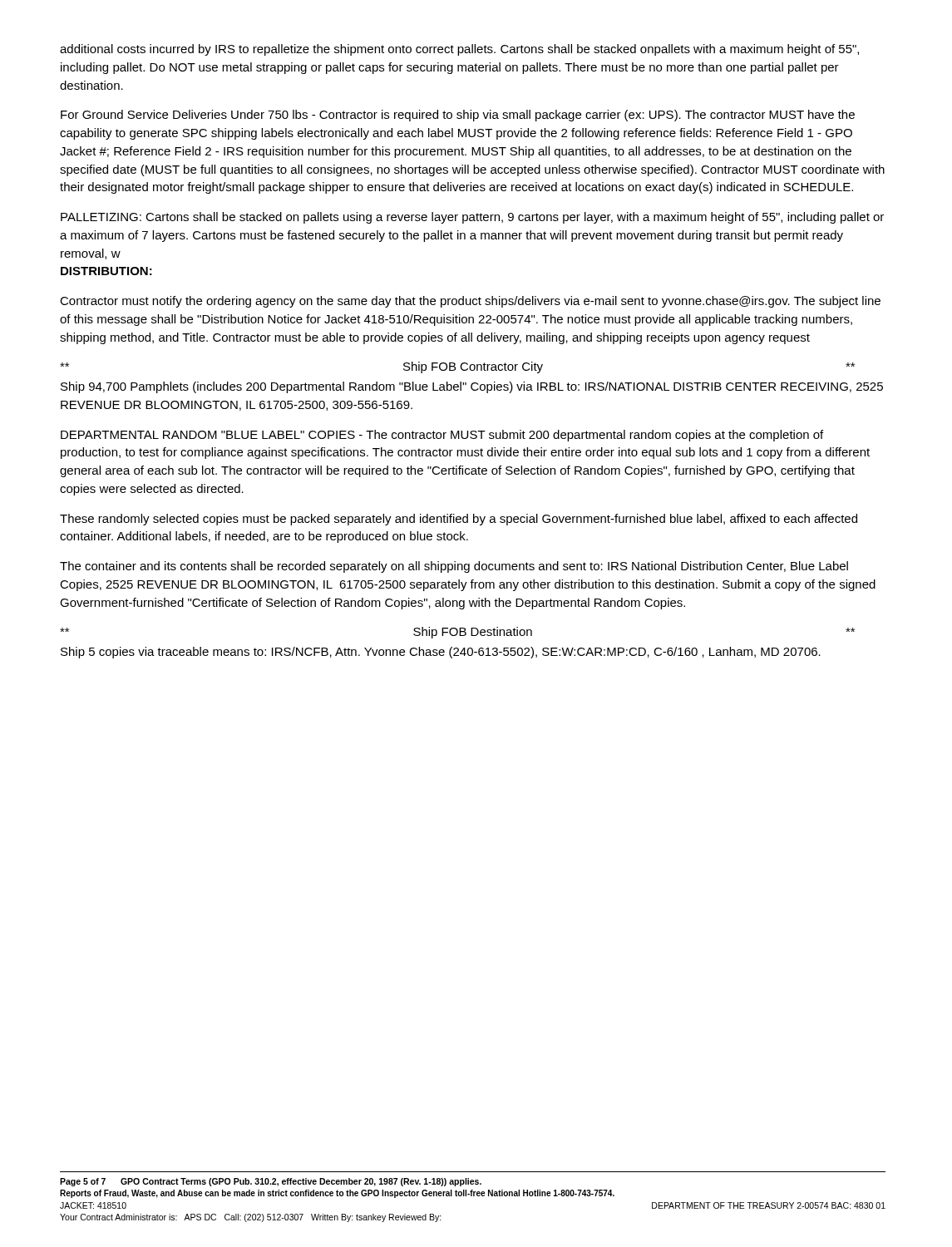Locate the text block that says "These randomly selected copies must be"
This screenshot has height=1247, width=952.
(x=459, y=527)
